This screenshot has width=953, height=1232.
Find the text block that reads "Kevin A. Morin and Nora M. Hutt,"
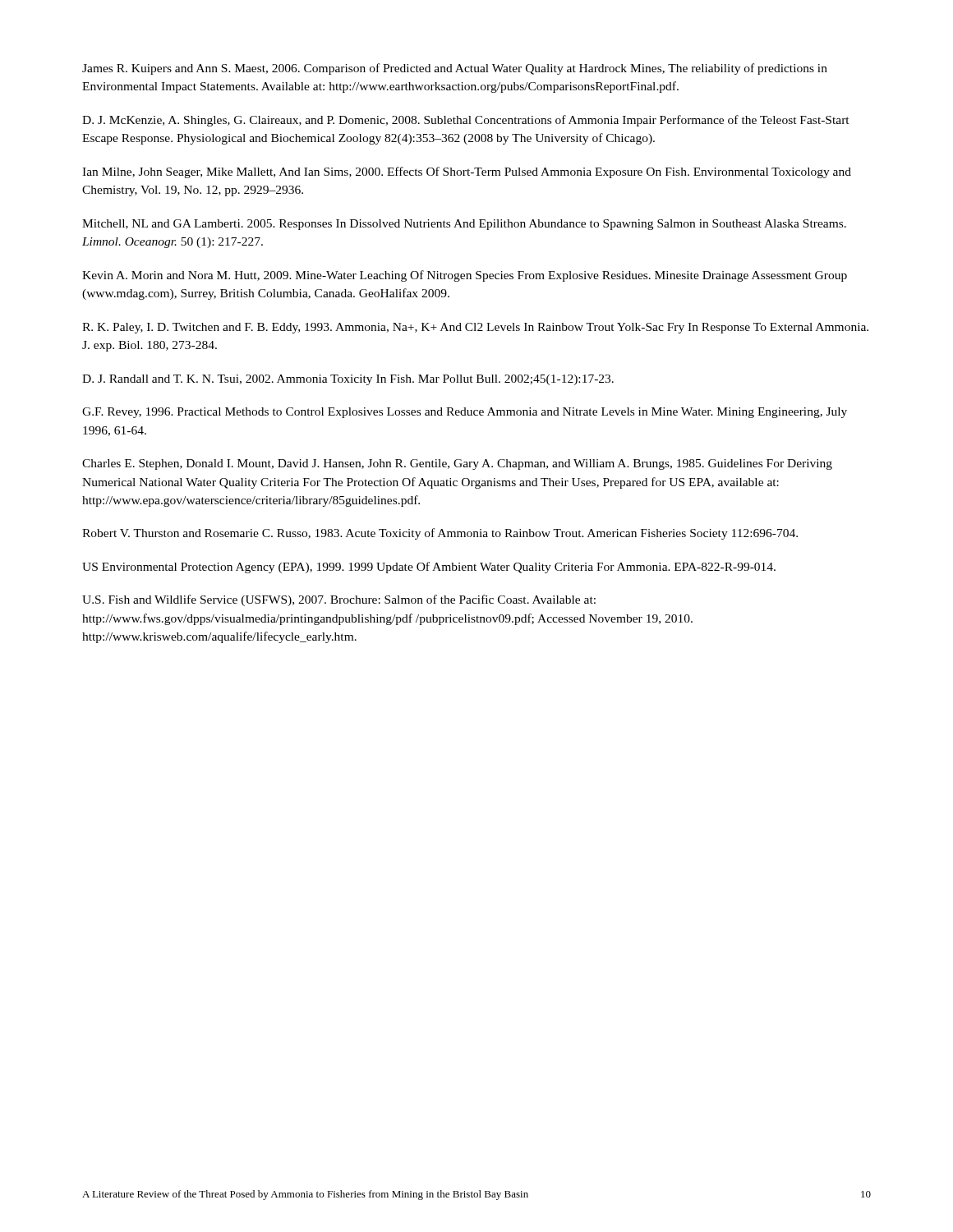tap(465, 284)
